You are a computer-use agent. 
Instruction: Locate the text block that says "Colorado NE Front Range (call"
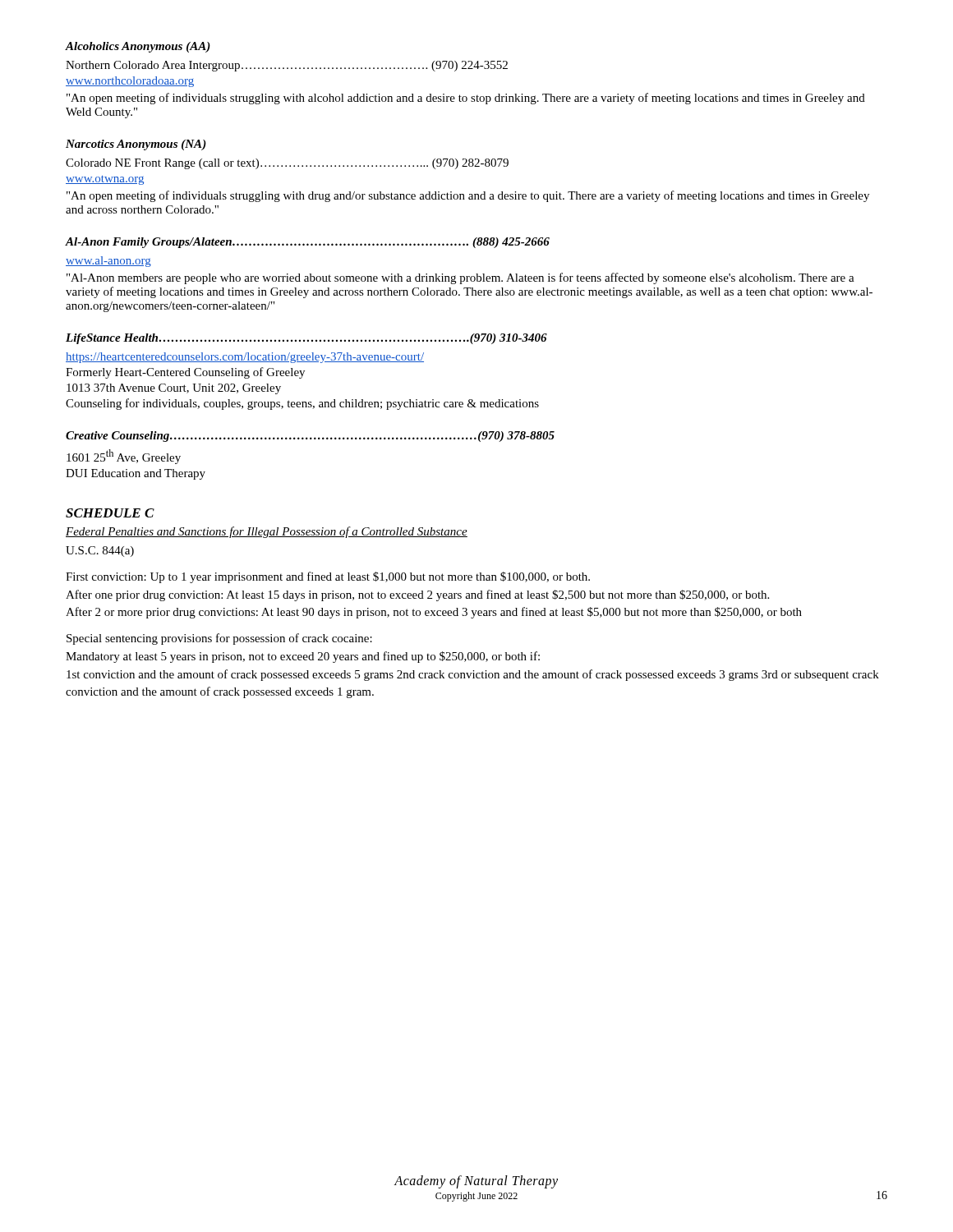(476, 186)
